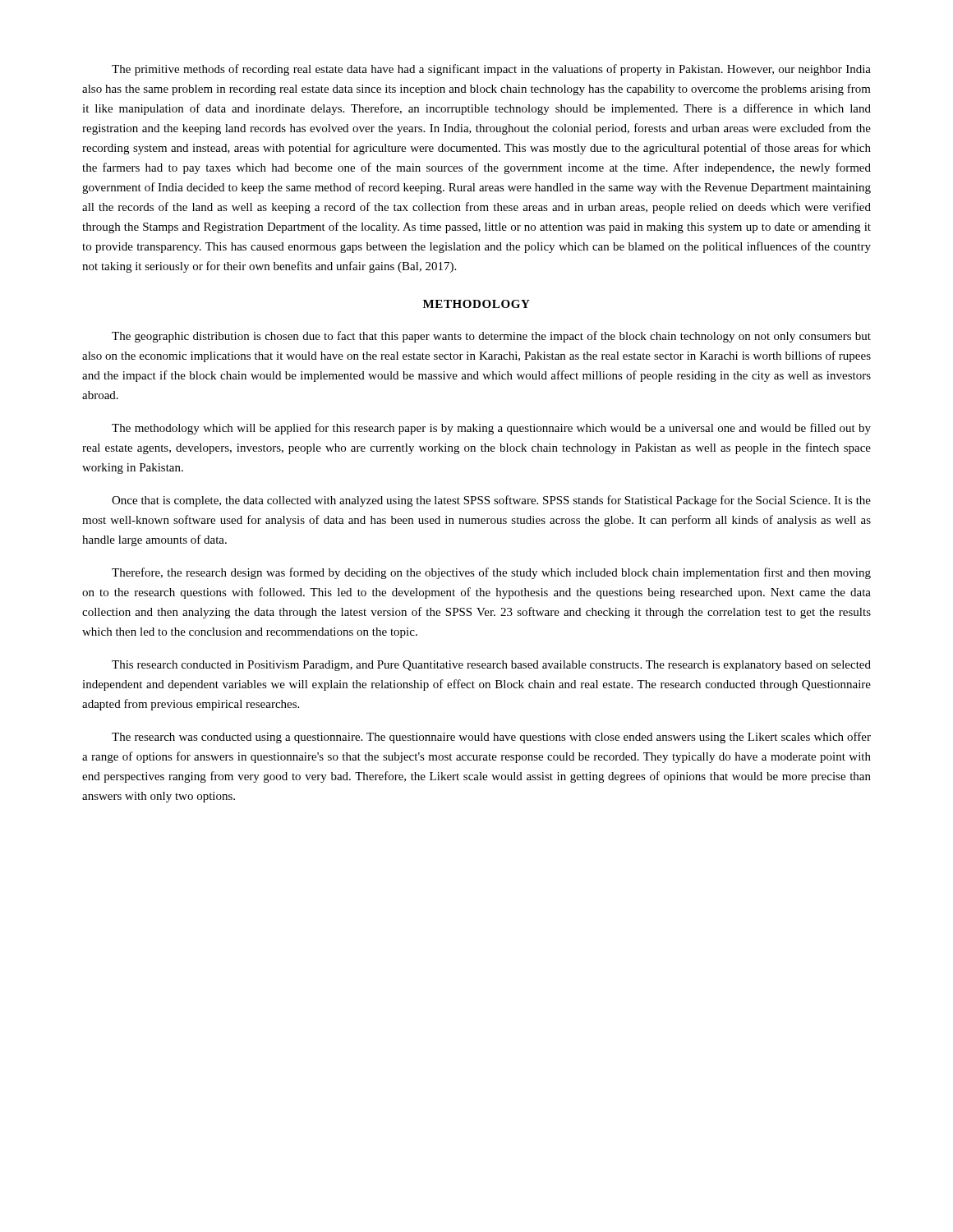Locate the block of text that opens with "The research was conducted using"

click(x=476, y=766)
